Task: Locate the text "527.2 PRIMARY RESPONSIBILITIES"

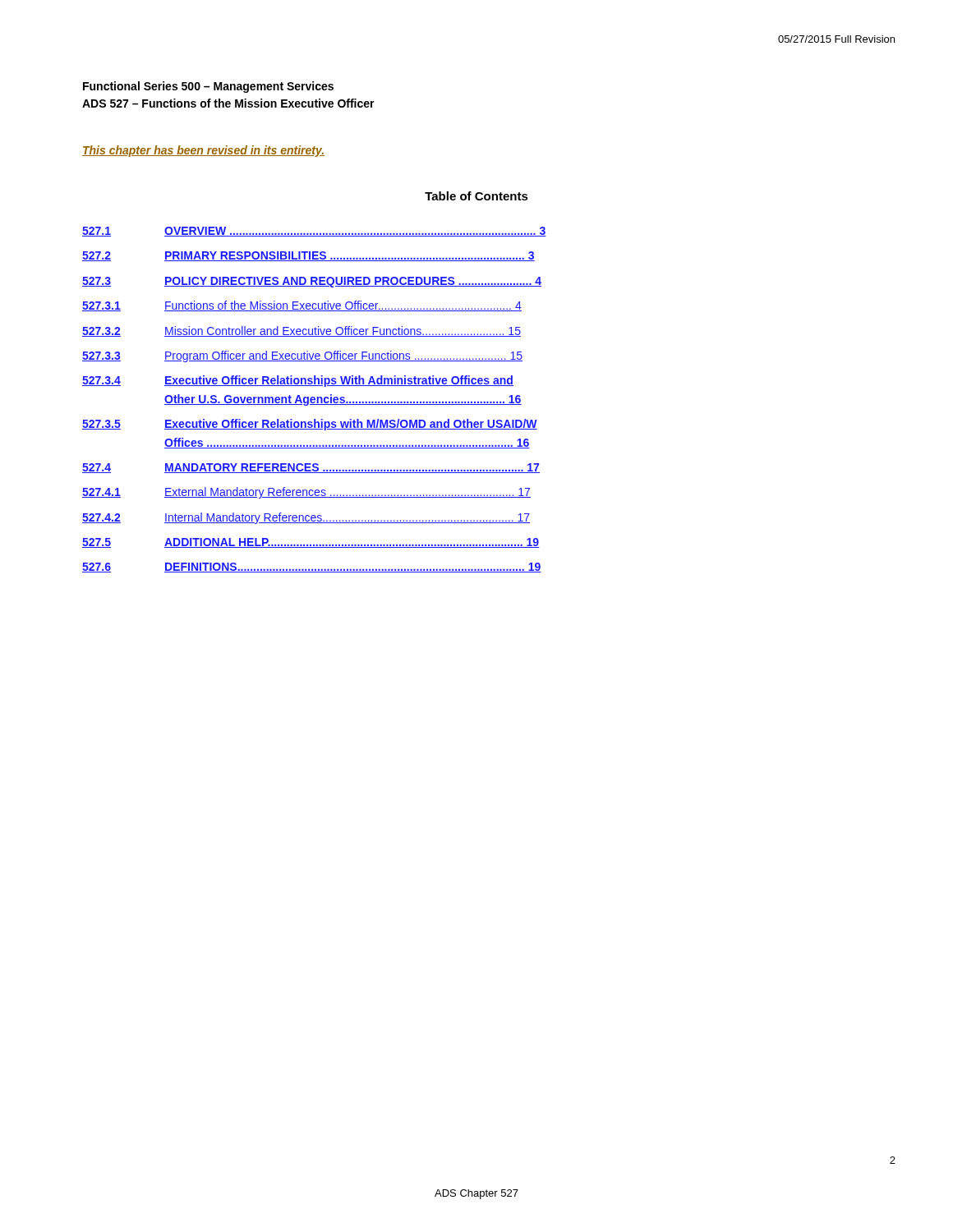Action: (476, 256)
